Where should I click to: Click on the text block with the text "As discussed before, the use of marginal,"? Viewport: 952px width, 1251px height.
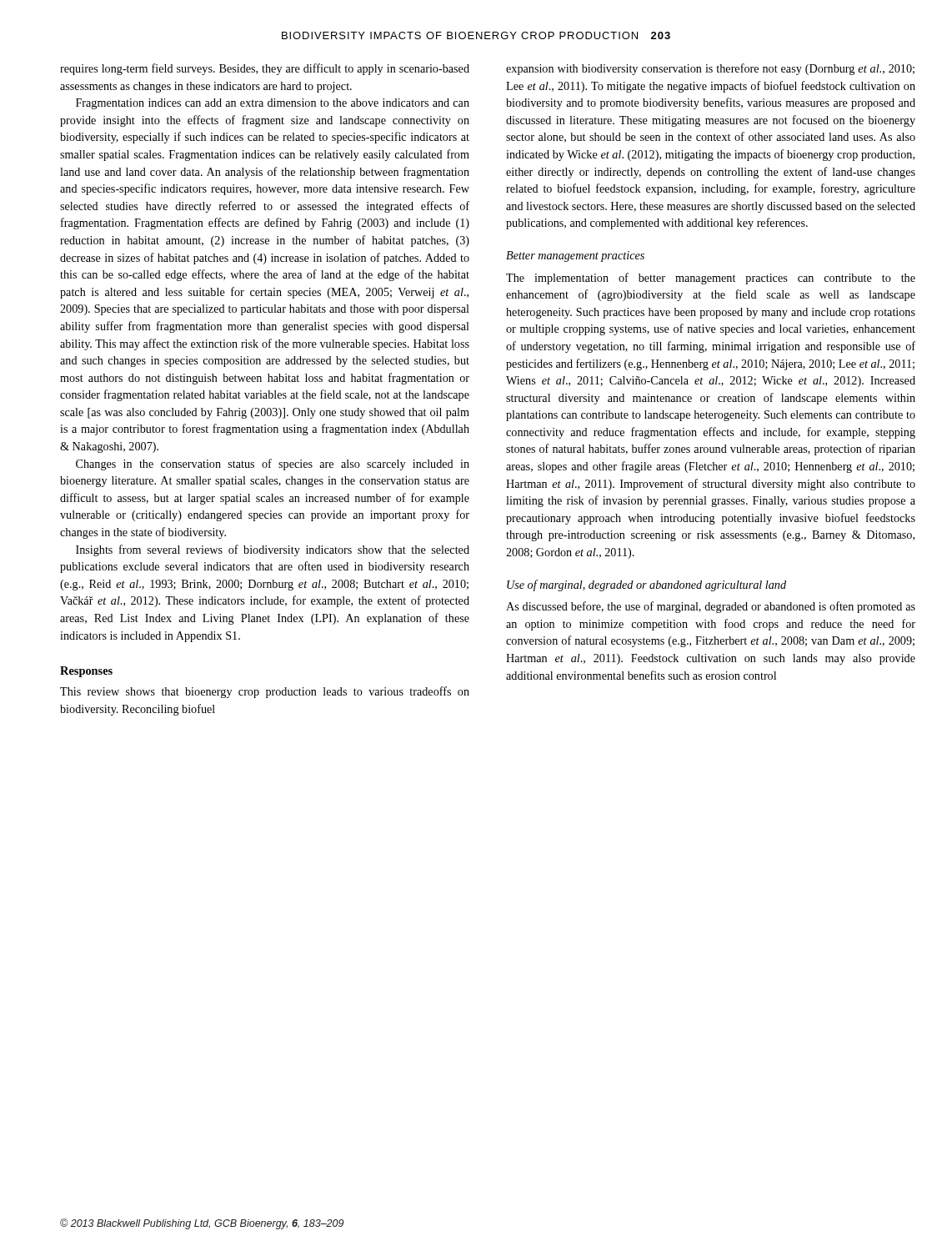(711, 641)
